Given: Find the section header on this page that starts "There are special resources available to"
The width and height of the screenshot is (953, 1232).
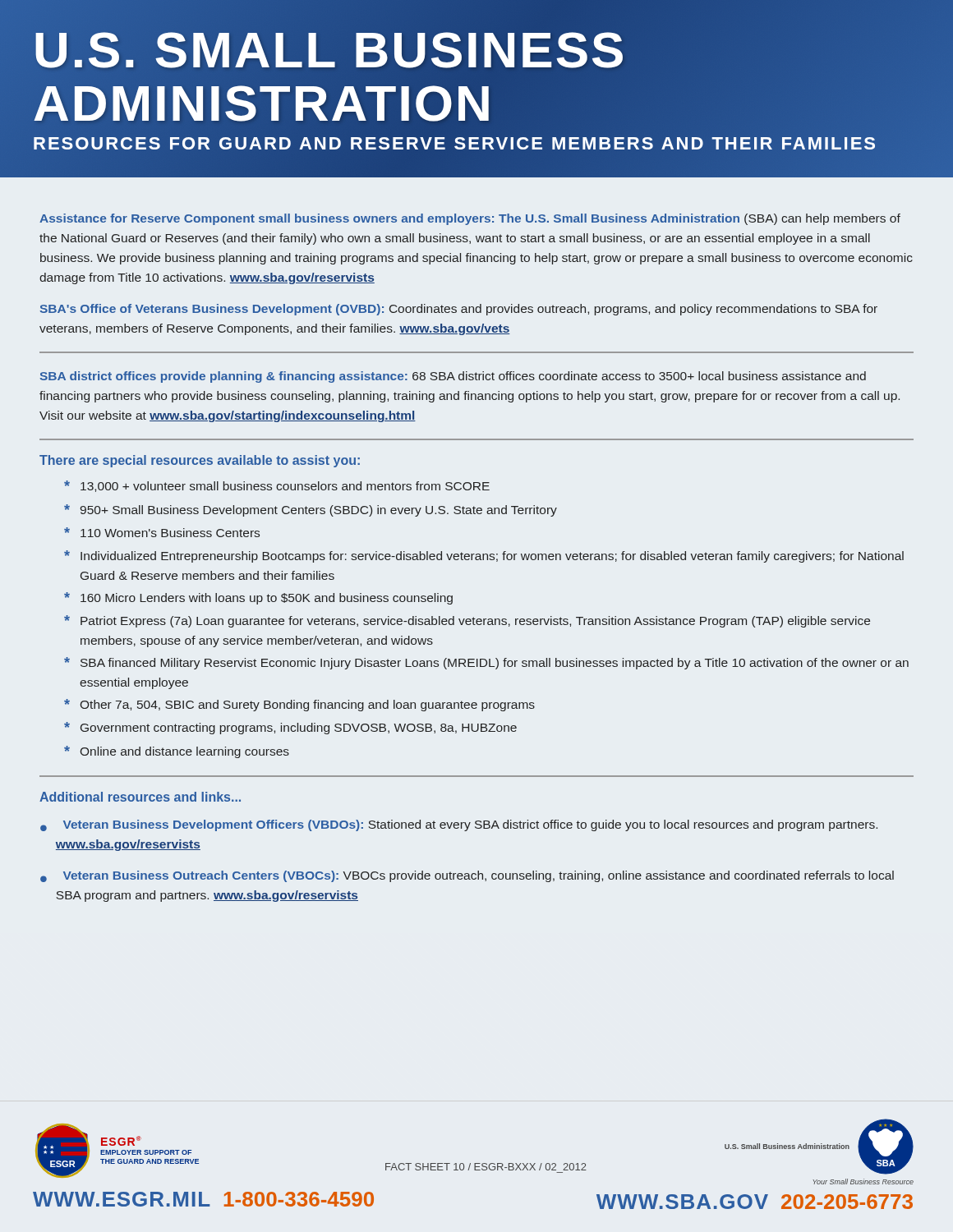Looking at the screenshot, I should coord(200,461).
